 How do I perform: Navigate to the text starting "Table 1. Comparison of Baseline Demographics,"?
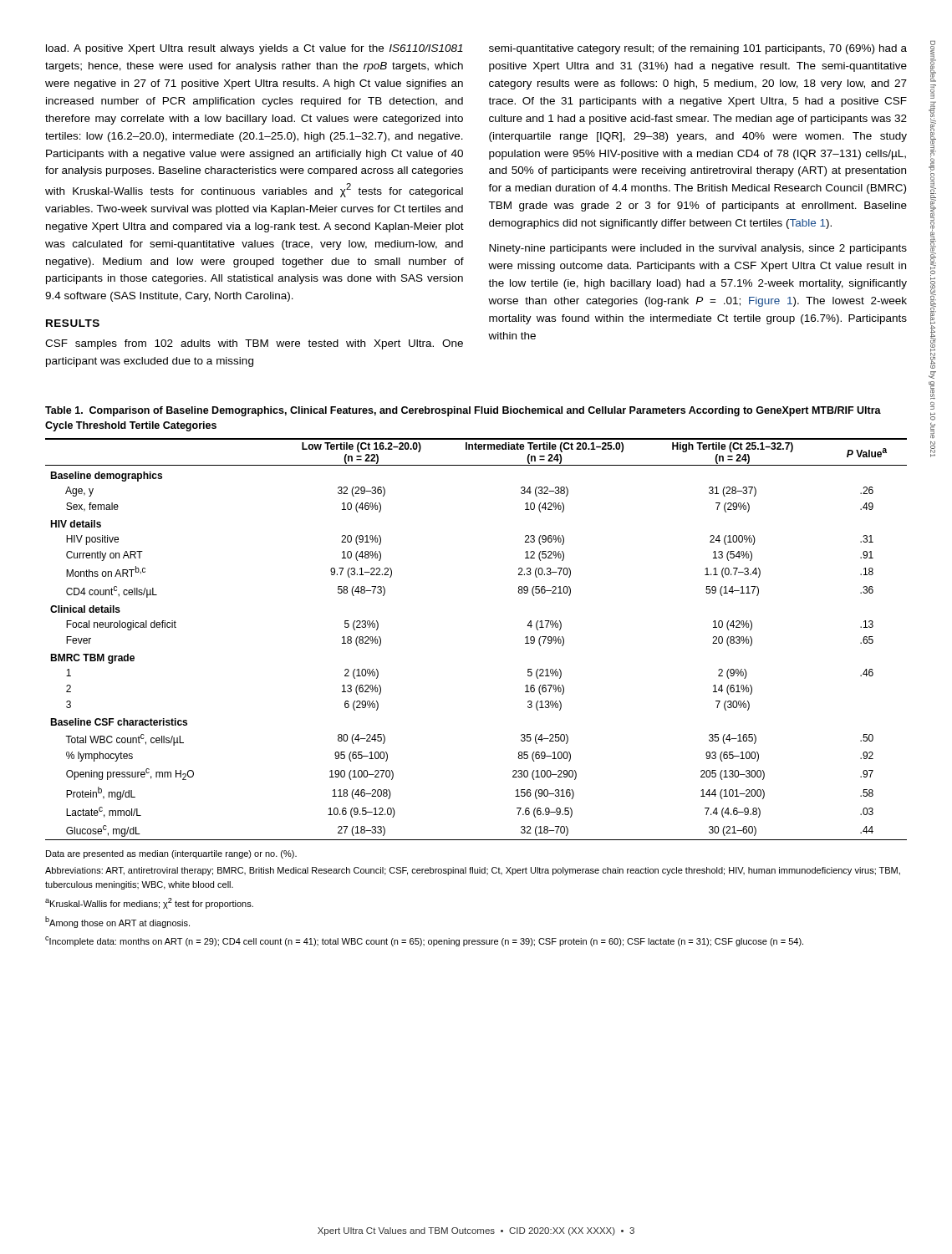coord(463,418)
